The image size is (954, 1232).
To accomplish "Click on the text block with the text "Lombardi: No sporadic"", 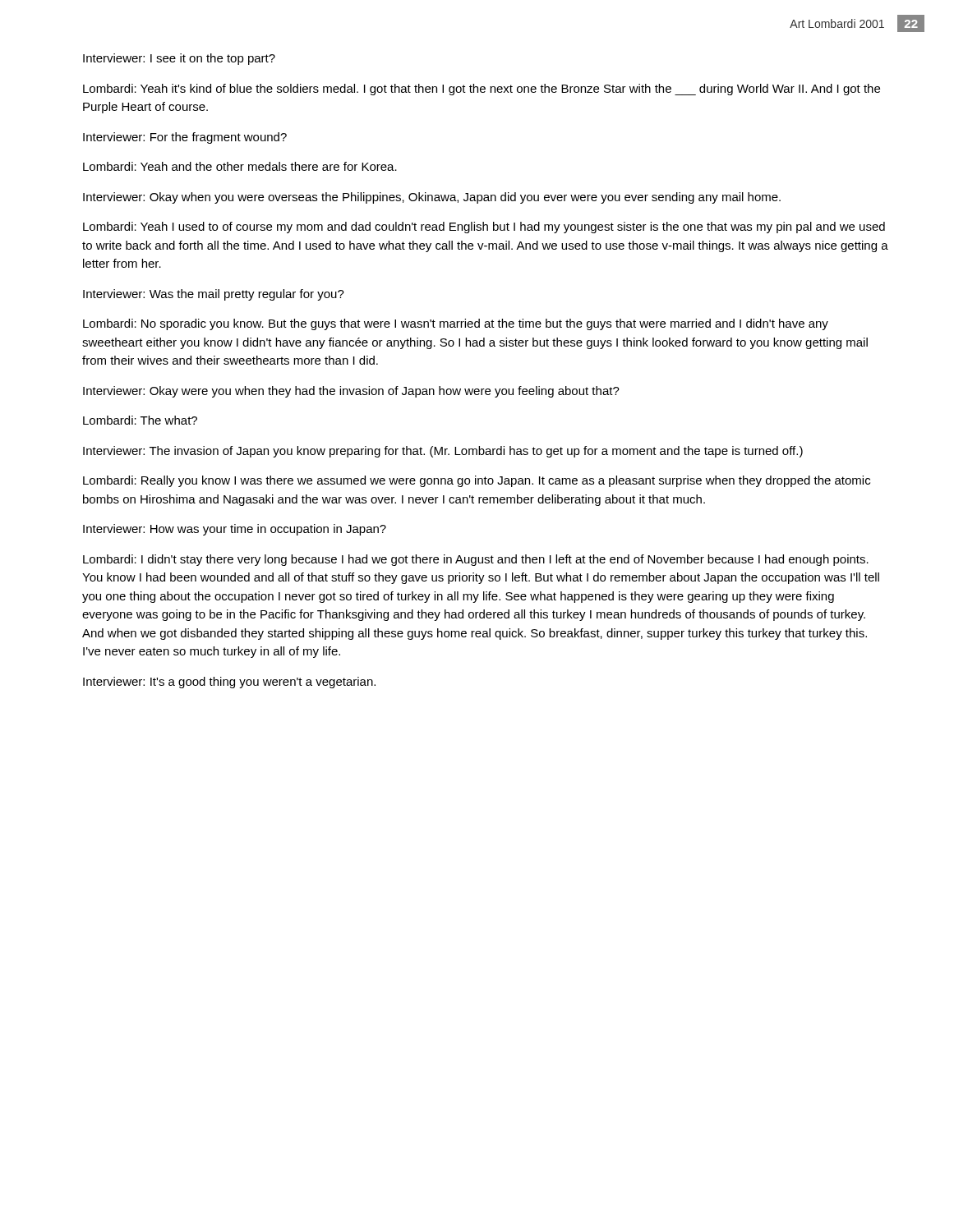I will 475,342.
